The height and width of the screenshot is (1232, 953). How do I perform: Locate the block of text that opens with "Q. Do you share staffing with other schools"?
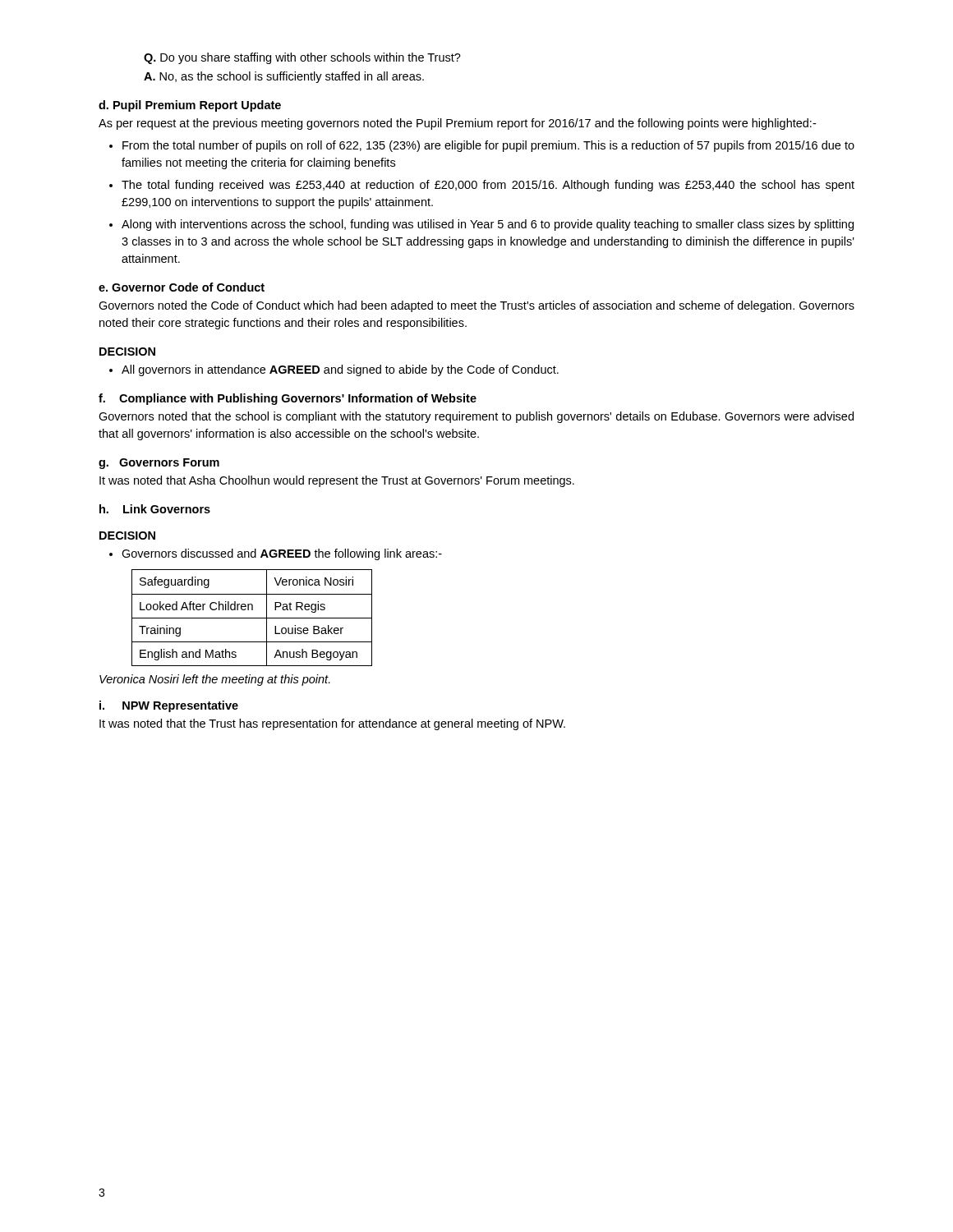(x=302, y=58)
